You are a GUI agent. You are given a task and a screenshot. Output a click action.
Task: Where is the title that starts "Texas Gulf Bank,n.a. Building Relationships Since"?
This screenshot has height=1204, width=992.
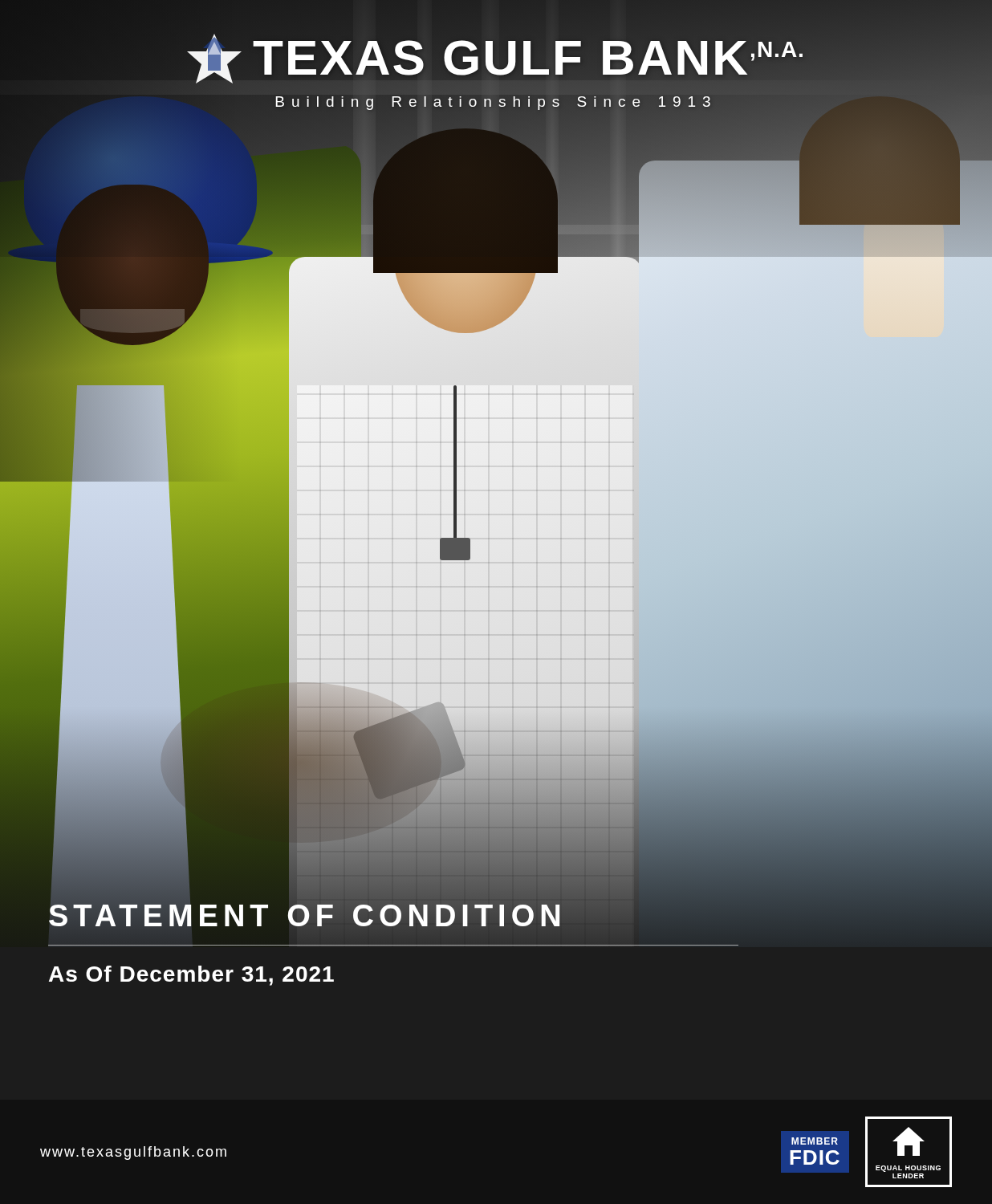[x=496, y=71]
